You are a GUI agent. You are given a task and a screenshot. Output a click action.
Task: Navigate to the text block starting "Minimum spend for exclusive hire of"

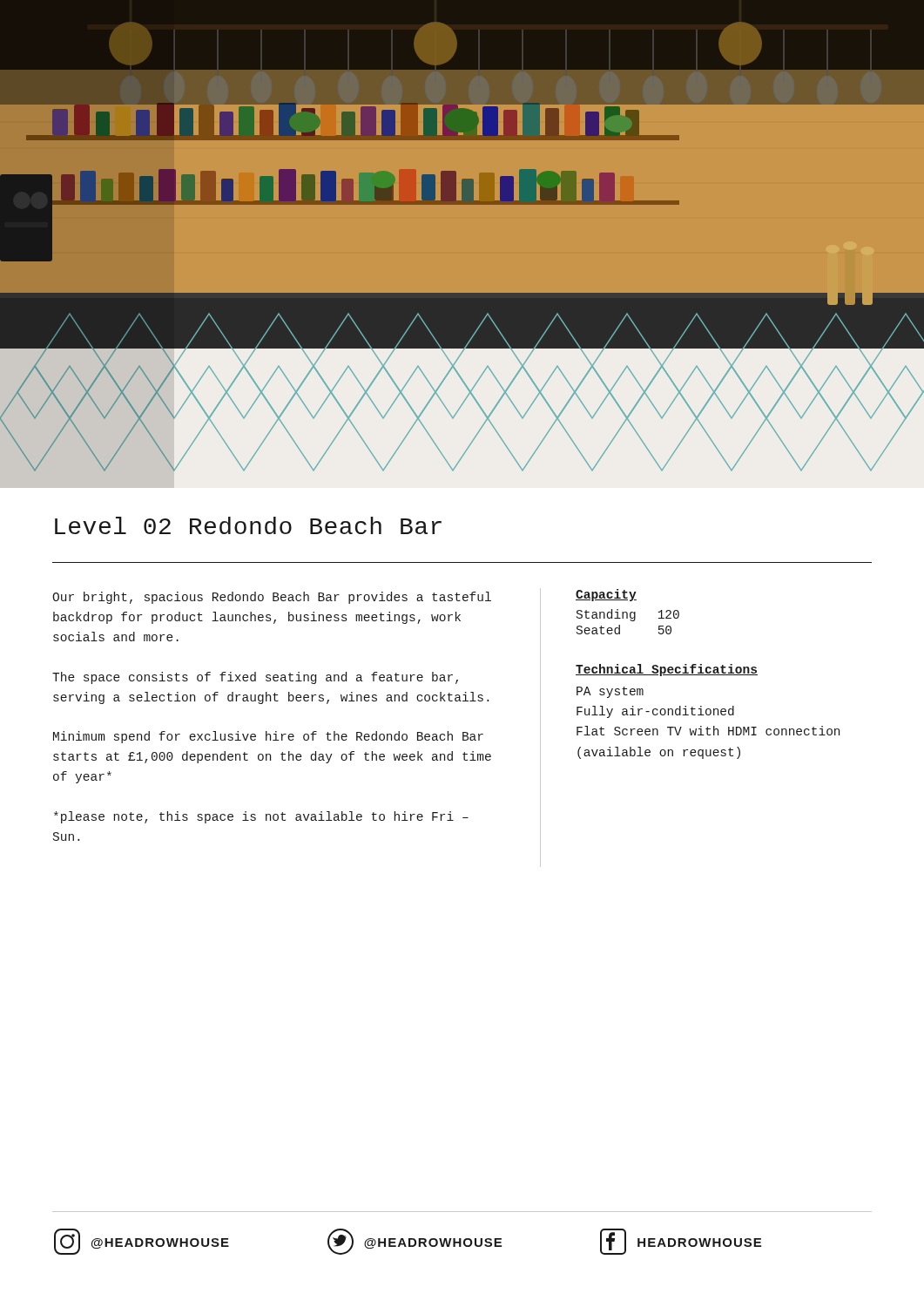[x=279, y=758]
